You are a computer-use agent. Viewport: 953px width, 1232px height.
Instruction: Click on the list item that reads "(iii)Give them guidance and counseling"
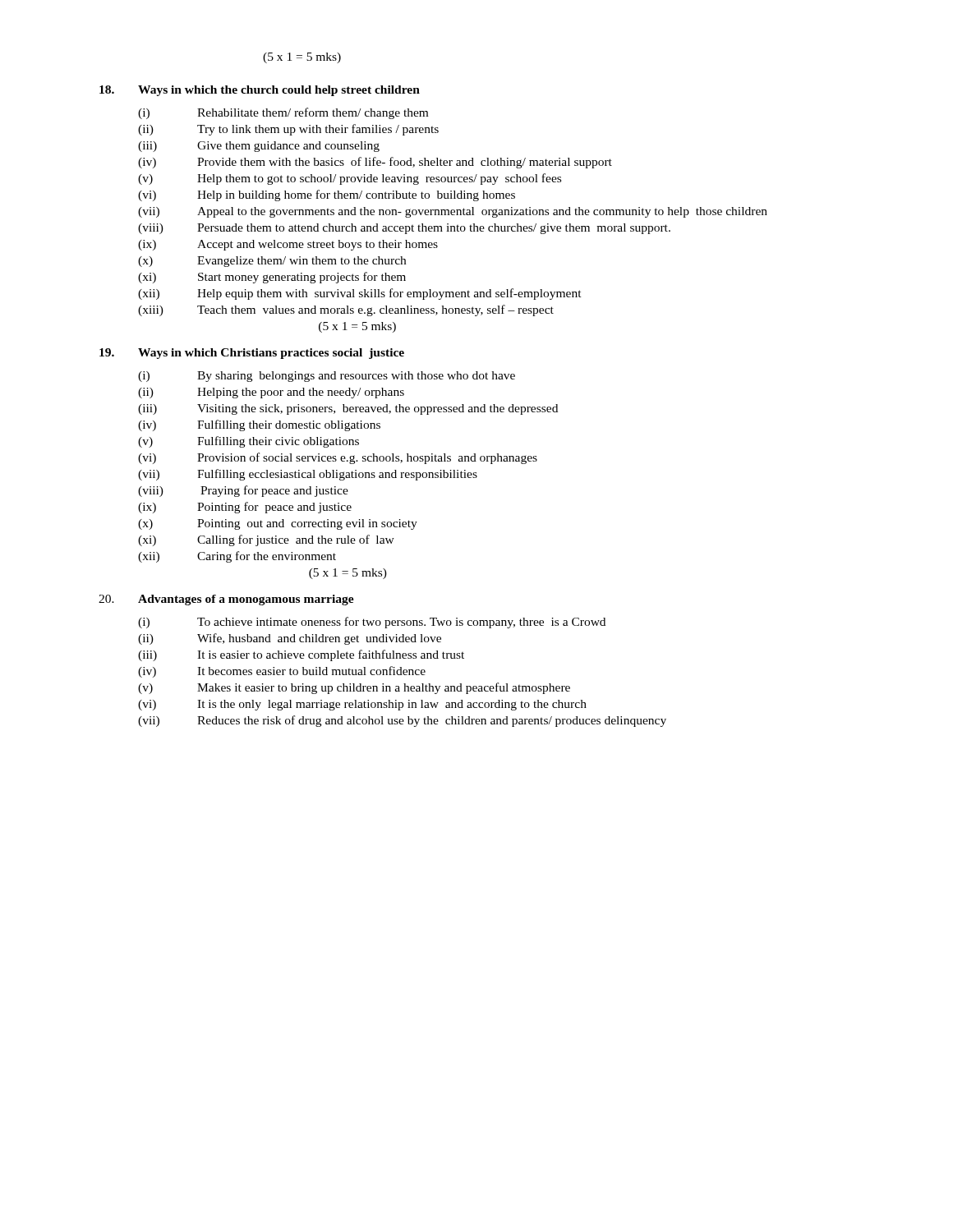(259, 147)
